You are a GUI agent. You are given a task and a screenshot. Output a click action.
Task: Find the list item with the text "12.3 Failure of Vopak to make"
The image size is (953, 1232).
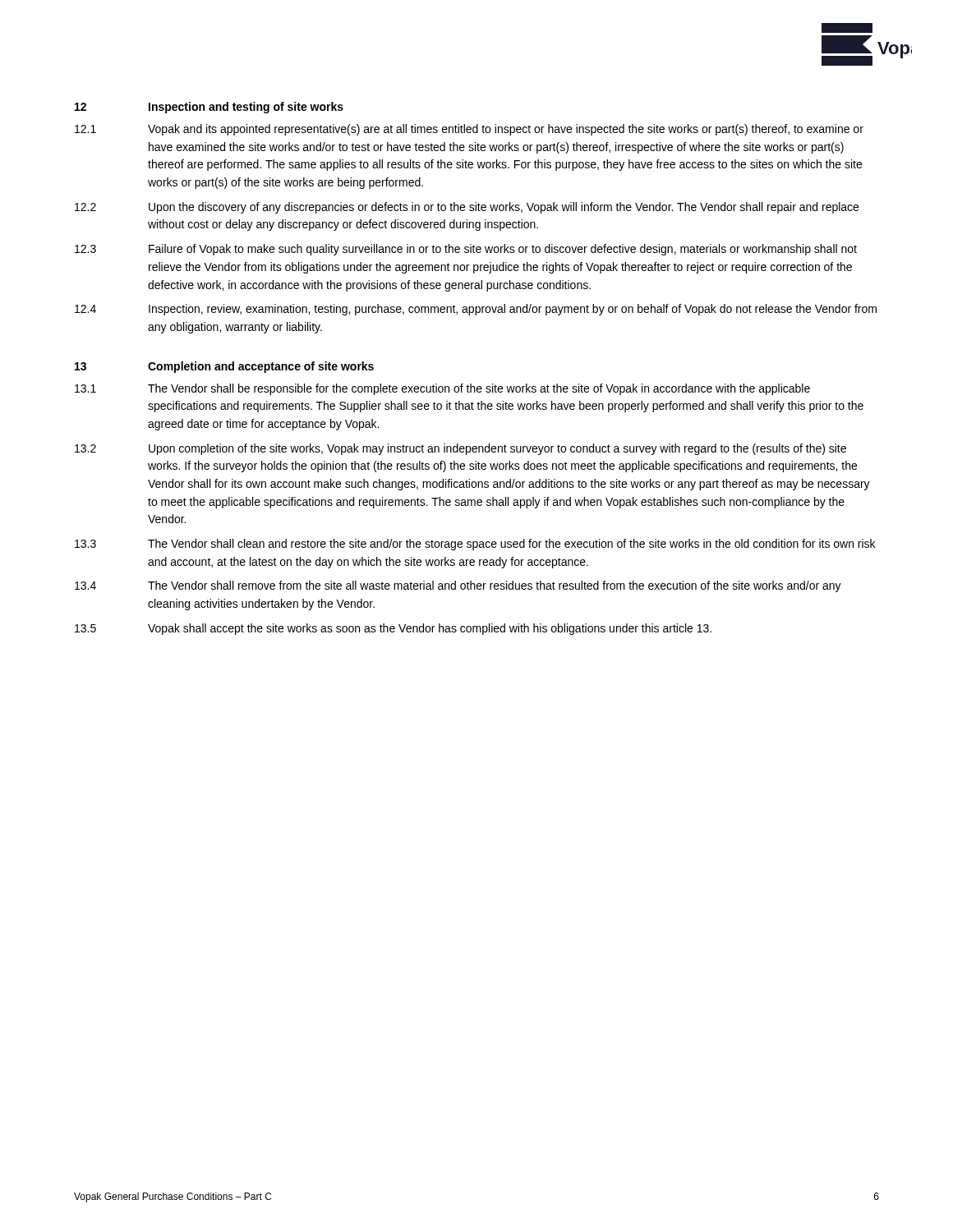pos(476,267)
